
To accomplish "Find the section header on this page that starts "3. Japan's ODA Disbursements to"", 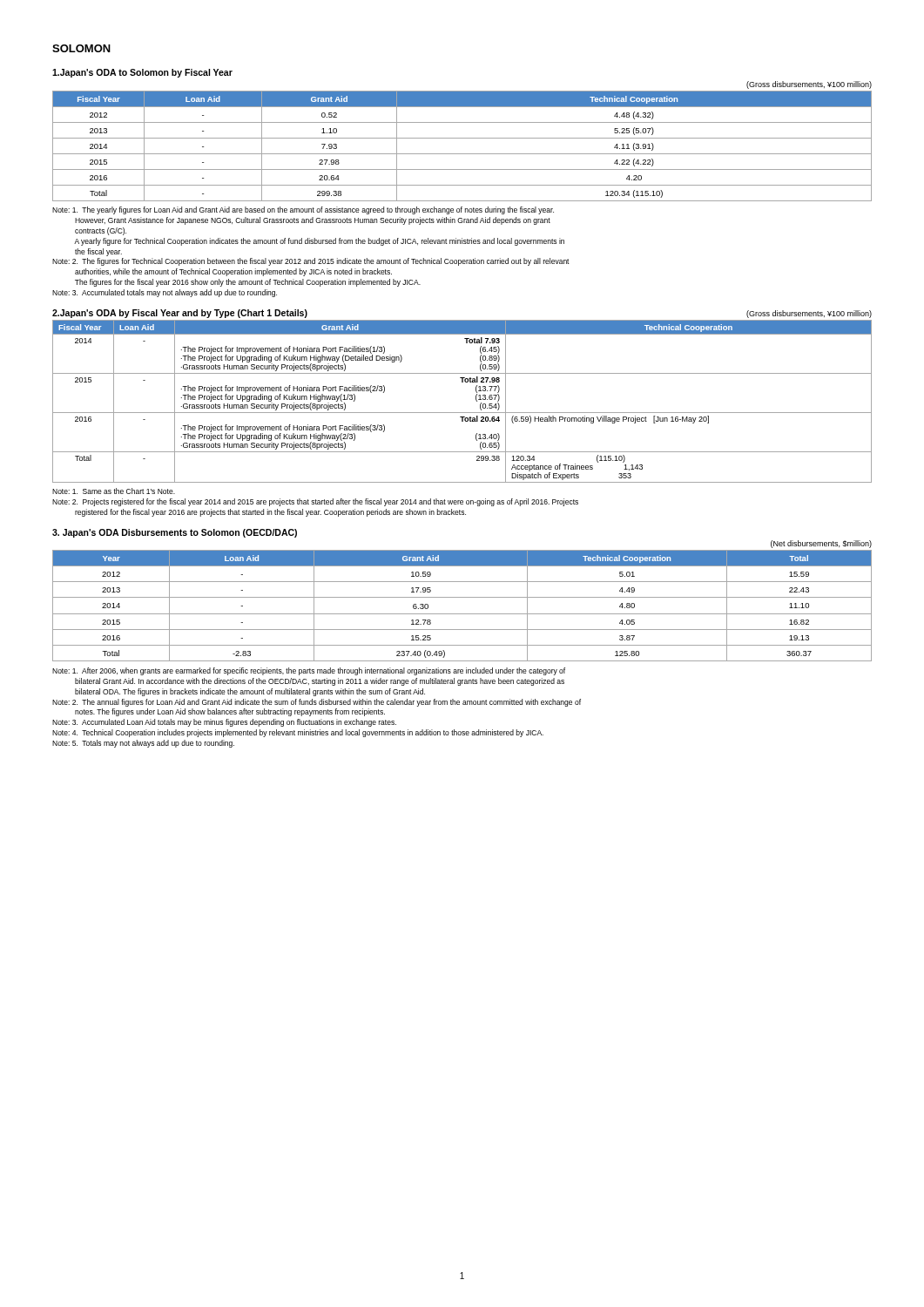I will point(175,532).
